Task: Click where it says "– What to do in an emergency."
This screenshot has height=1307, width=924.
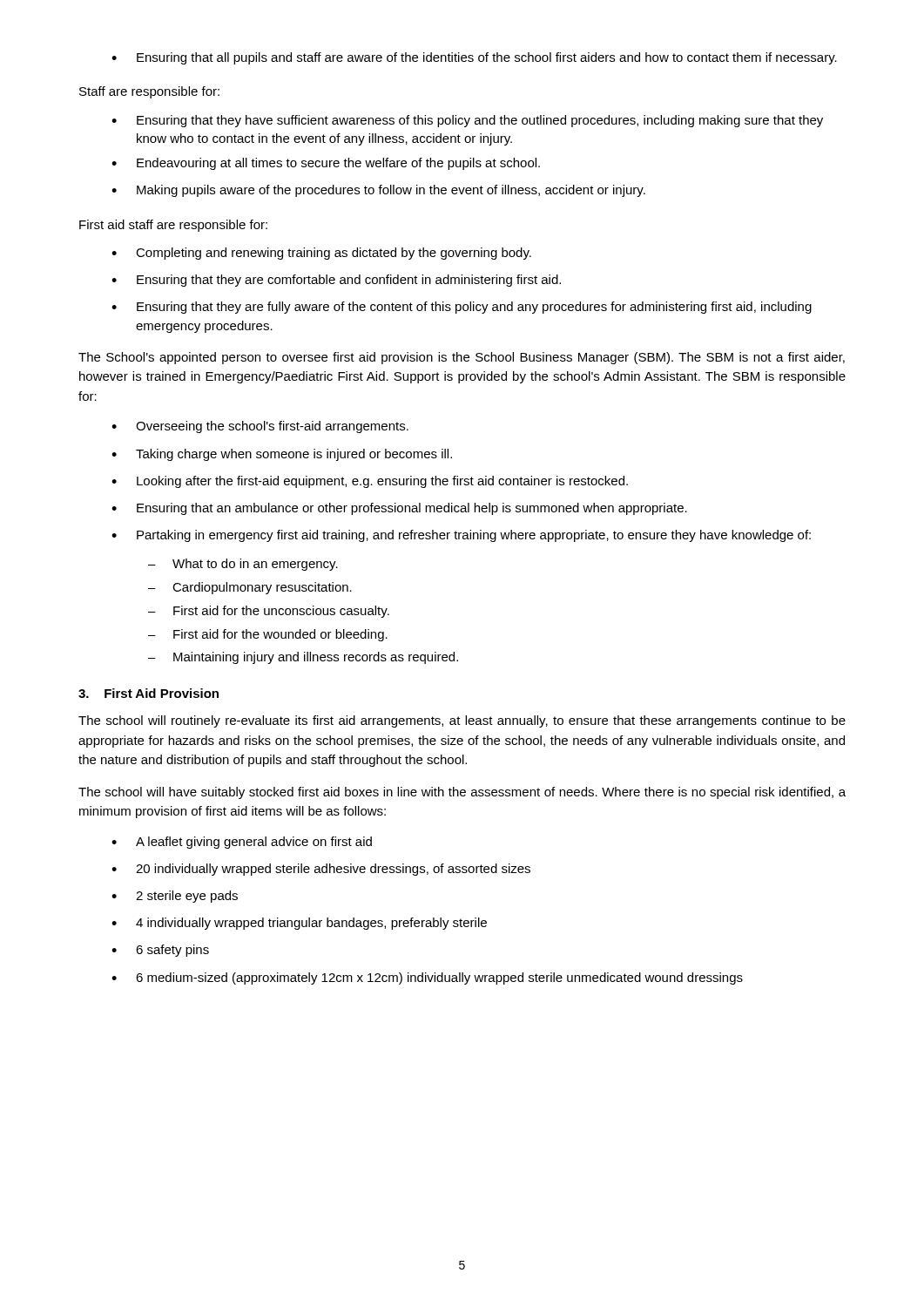Action: pos(243,565)
